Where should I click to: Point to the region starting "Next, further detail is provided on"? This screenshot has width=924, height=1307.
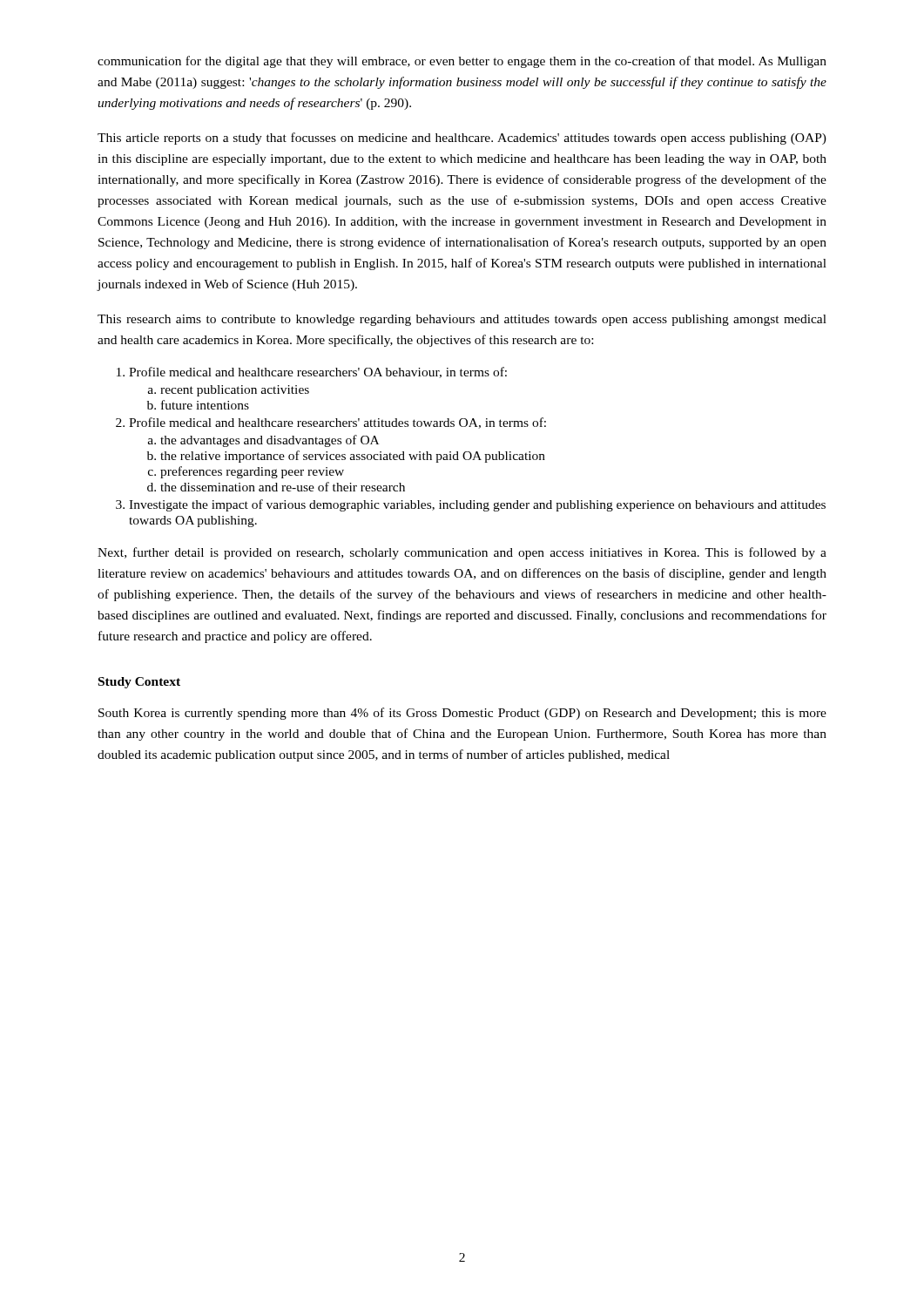point(462,594)
